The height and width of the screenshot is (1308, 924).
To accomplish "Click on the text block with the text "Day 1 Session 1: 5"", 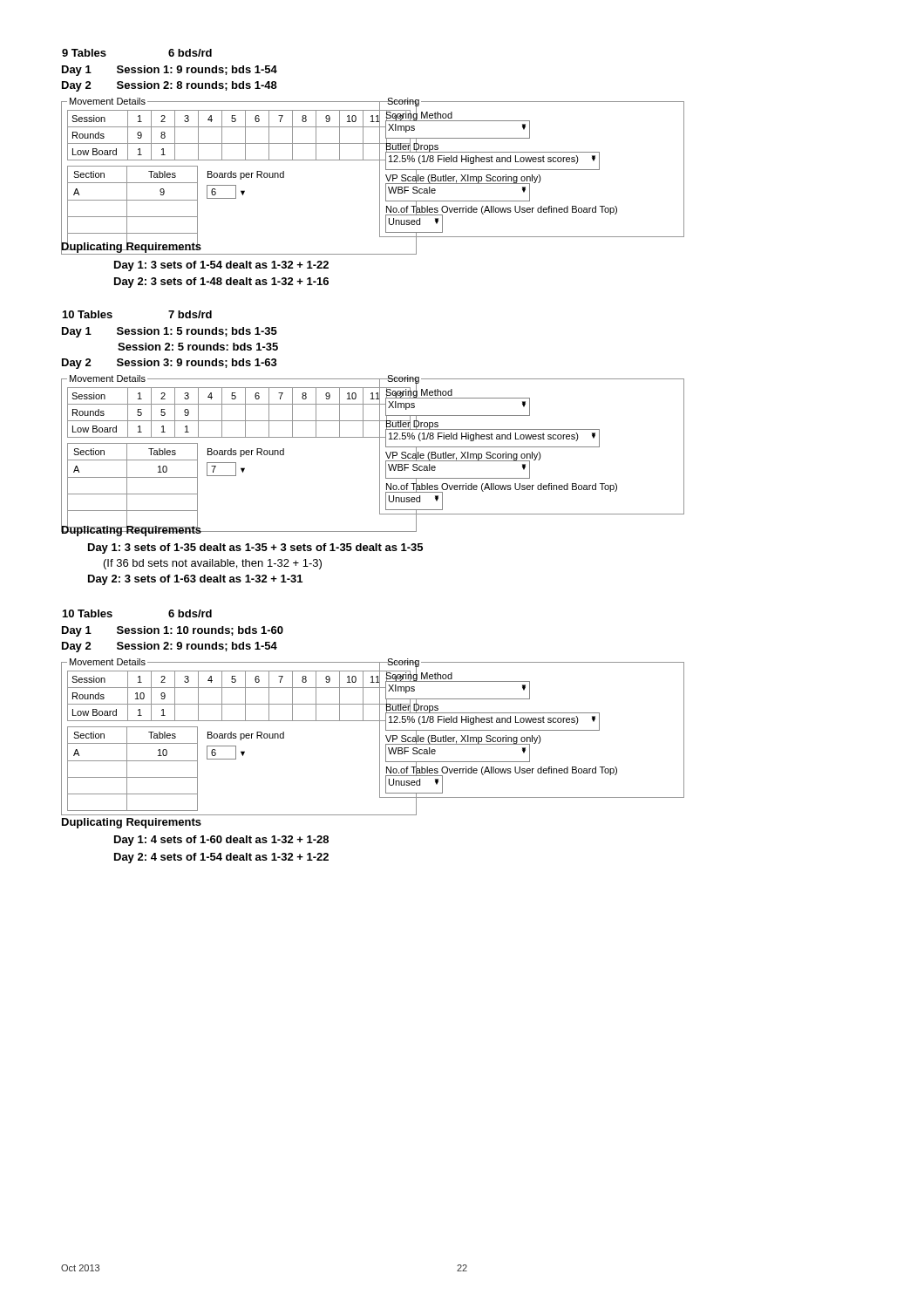I will tap(169, 331).
